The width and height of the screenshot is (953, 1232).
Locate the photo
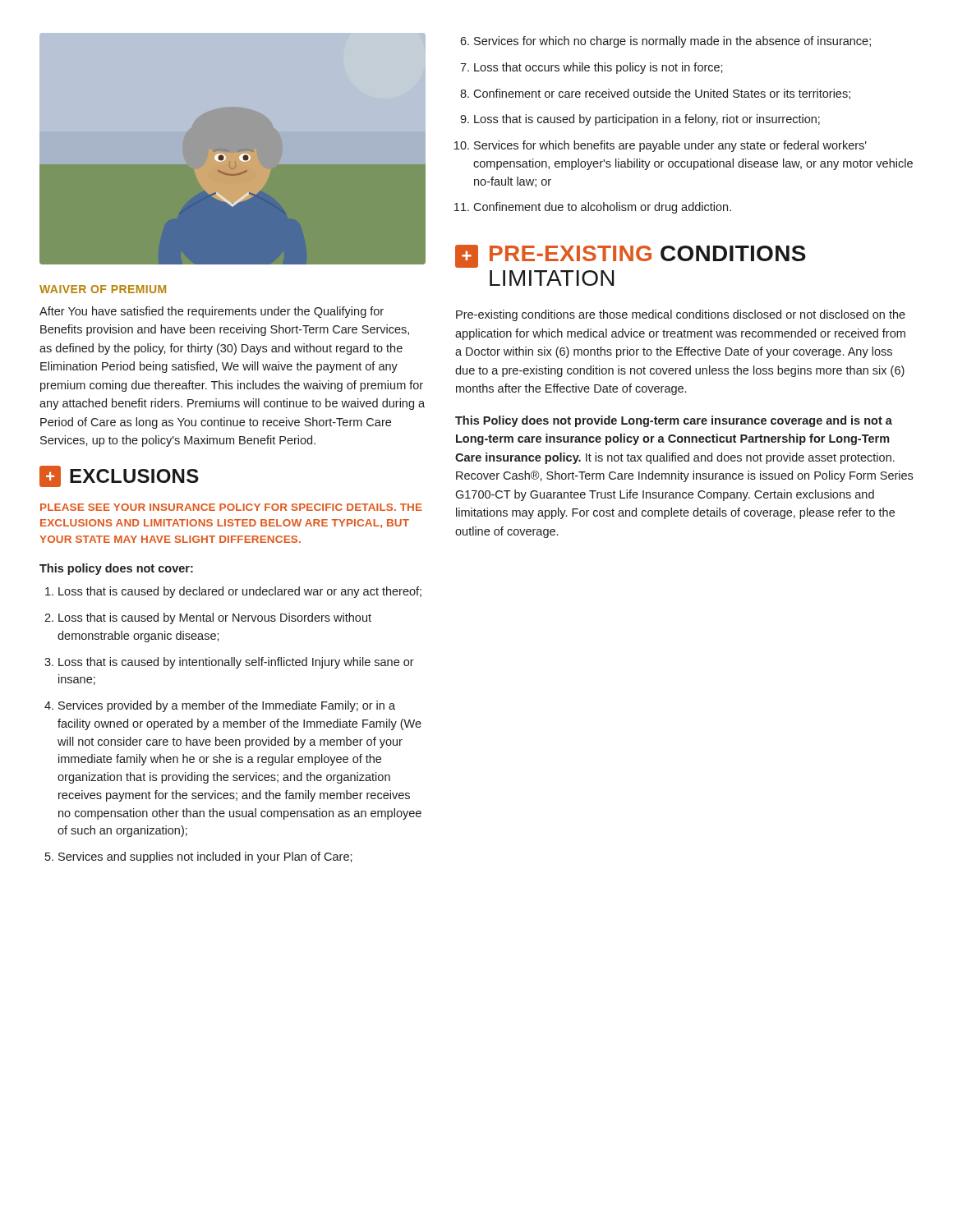pos(233,149)
